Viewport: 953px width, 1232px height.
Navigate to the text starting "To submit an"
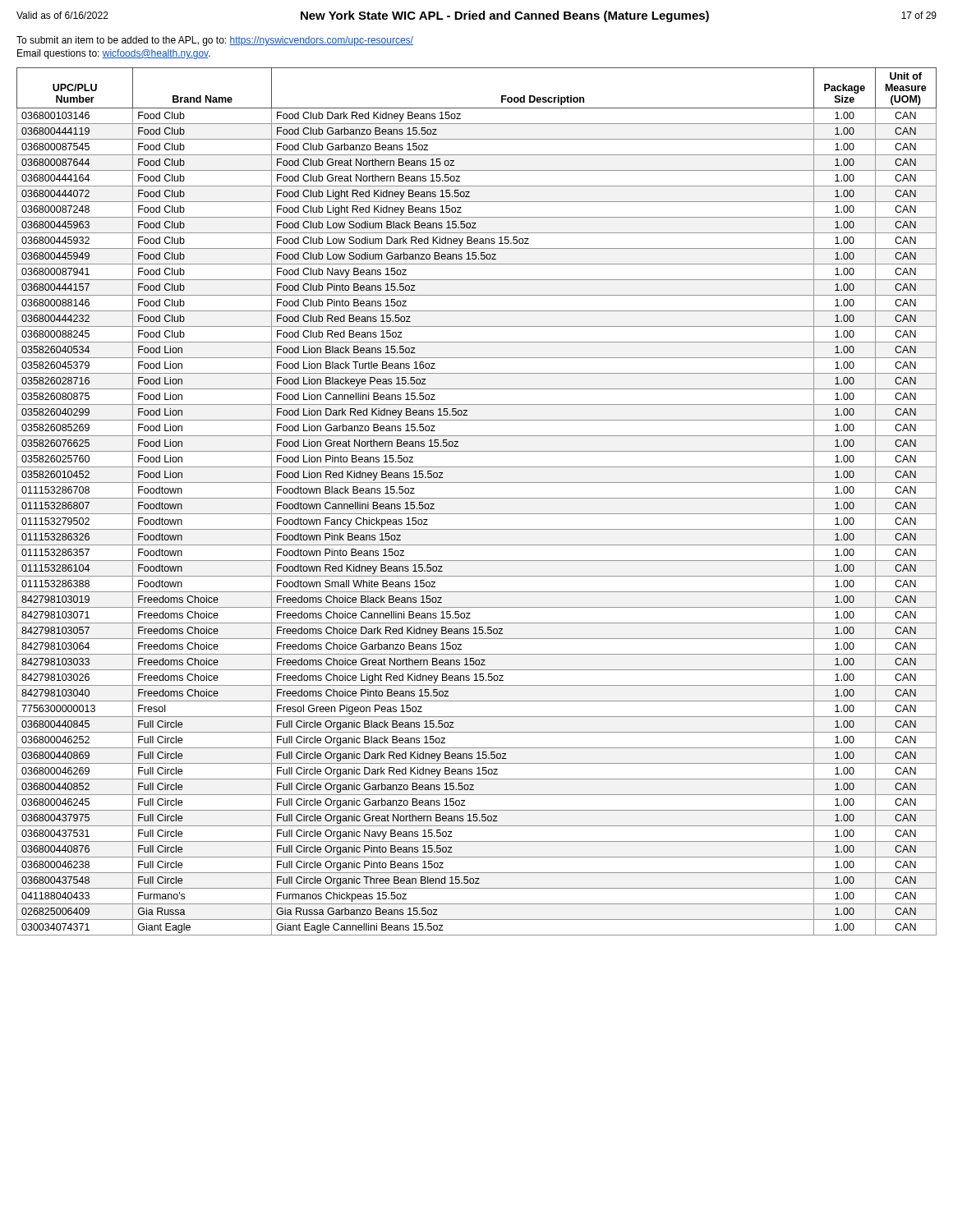click(x=215, y=40)
